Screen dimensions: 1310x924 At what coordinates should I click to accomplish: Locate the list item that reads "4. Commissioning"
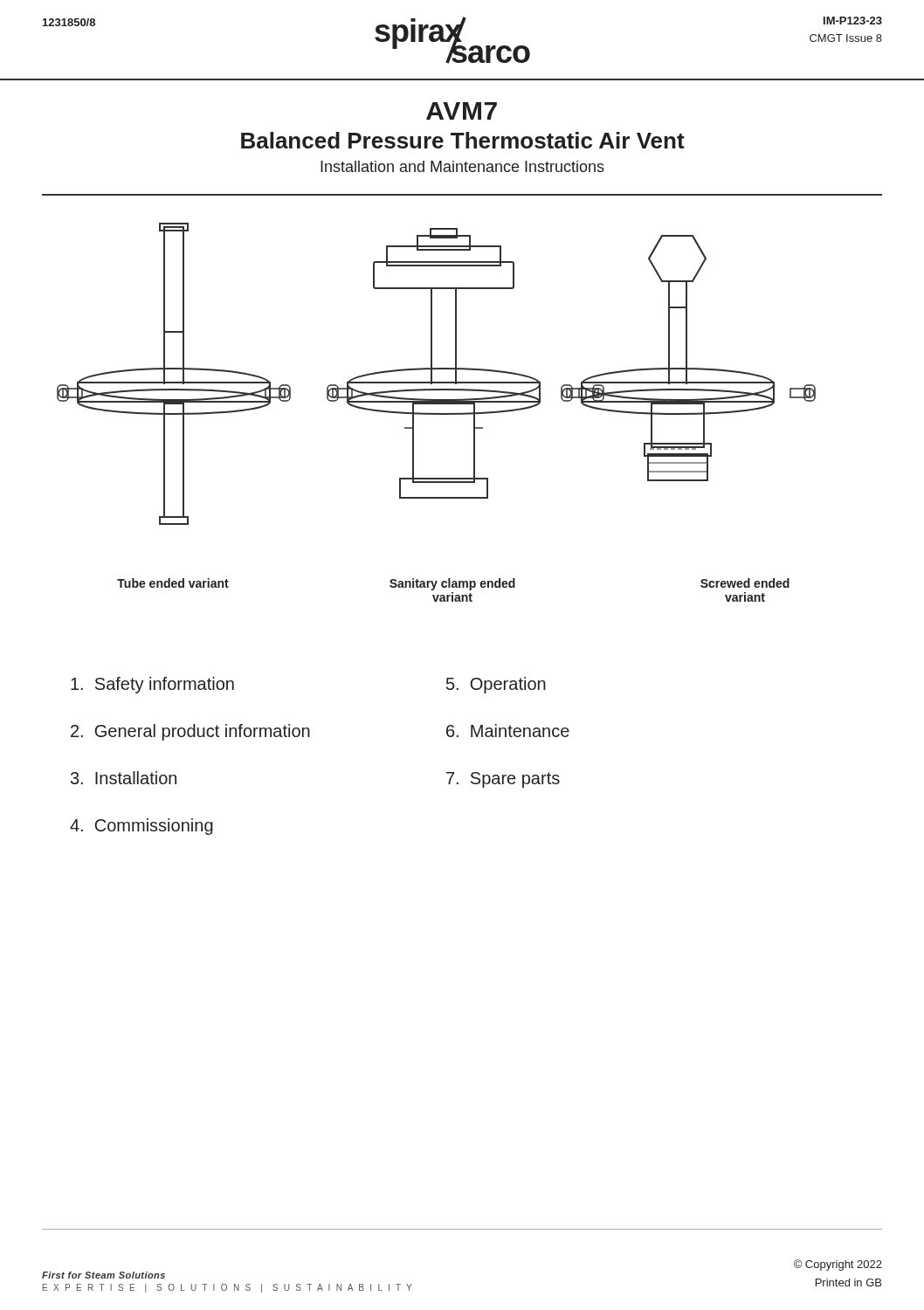(142, 825)
